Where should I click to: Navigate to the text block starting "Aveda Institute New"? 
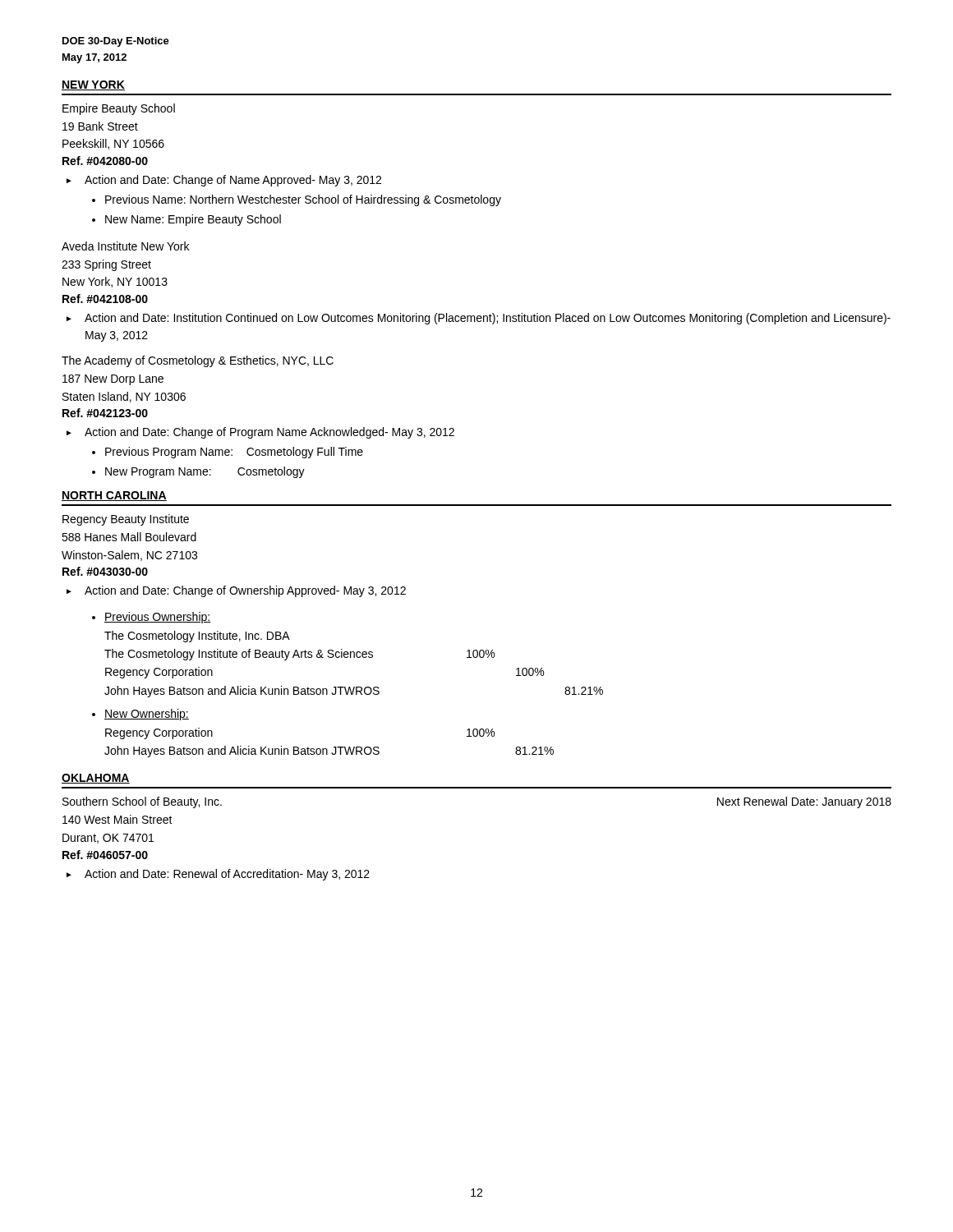coord(125,264)
